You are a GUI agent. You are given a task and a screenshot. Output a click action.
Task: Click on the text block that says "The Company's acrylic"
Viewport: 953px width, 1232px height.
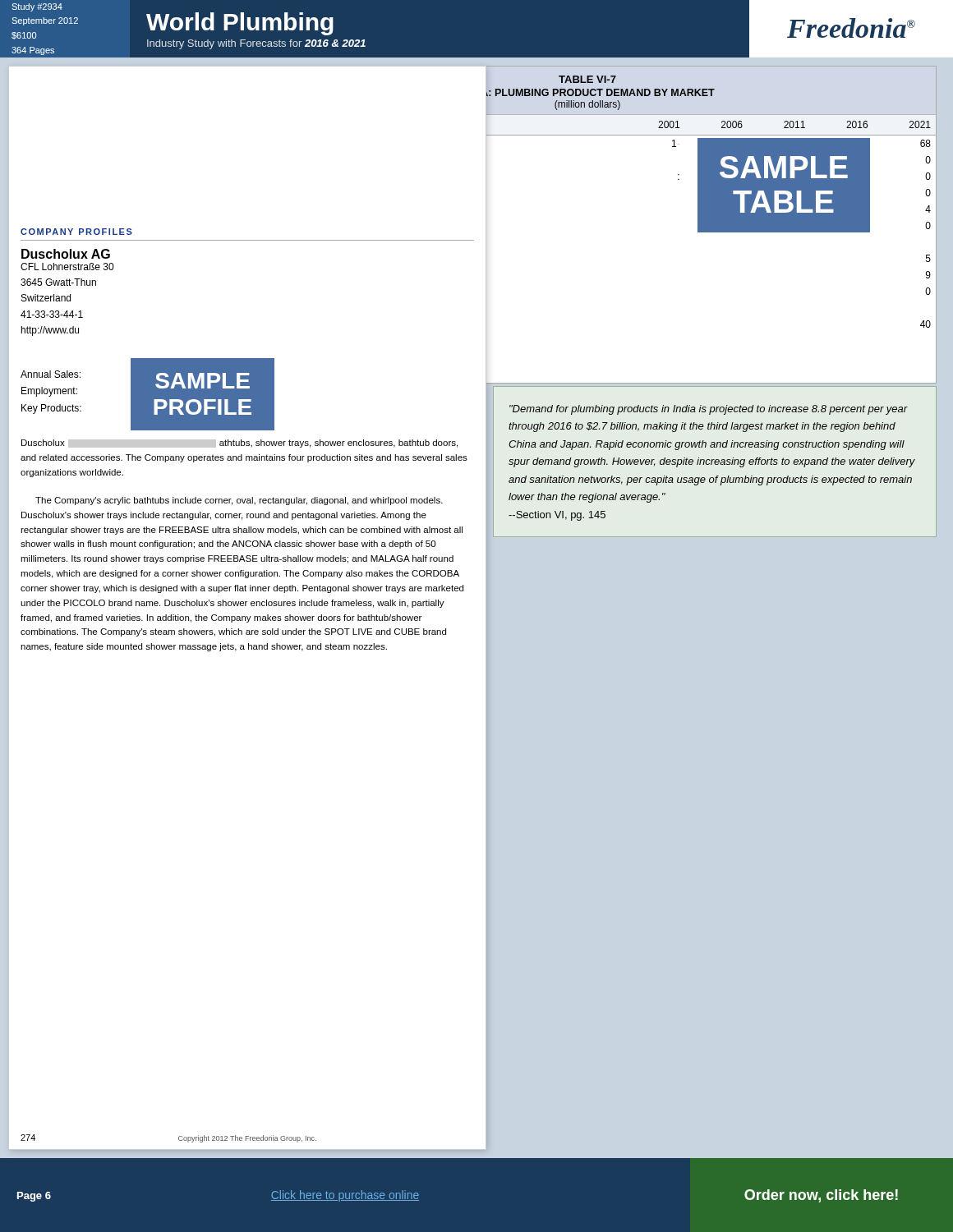pyautogui.click(x=242, y=573)
